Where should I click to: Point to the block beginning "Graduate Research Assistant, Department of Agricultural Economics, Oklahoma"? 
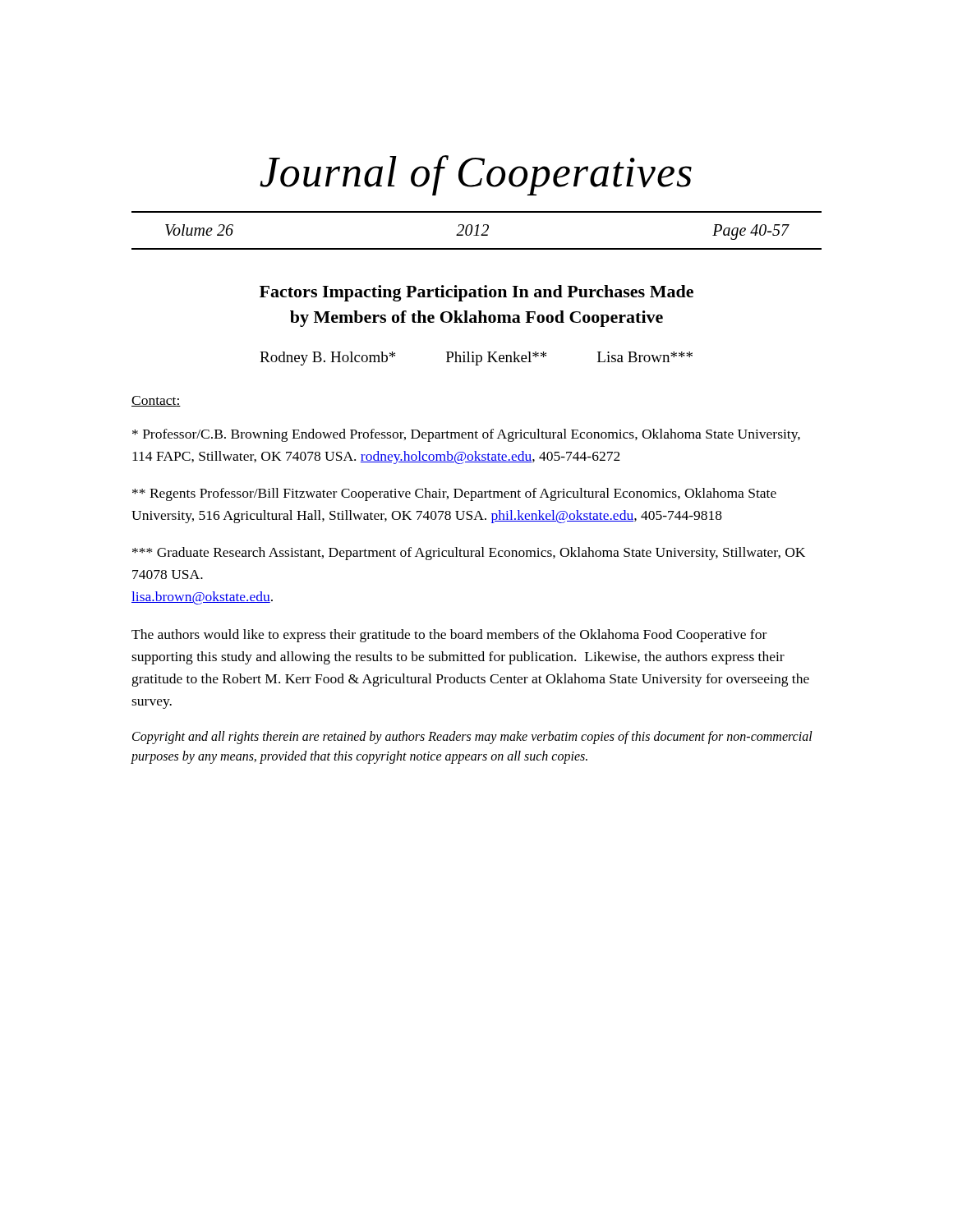point(469,554)
